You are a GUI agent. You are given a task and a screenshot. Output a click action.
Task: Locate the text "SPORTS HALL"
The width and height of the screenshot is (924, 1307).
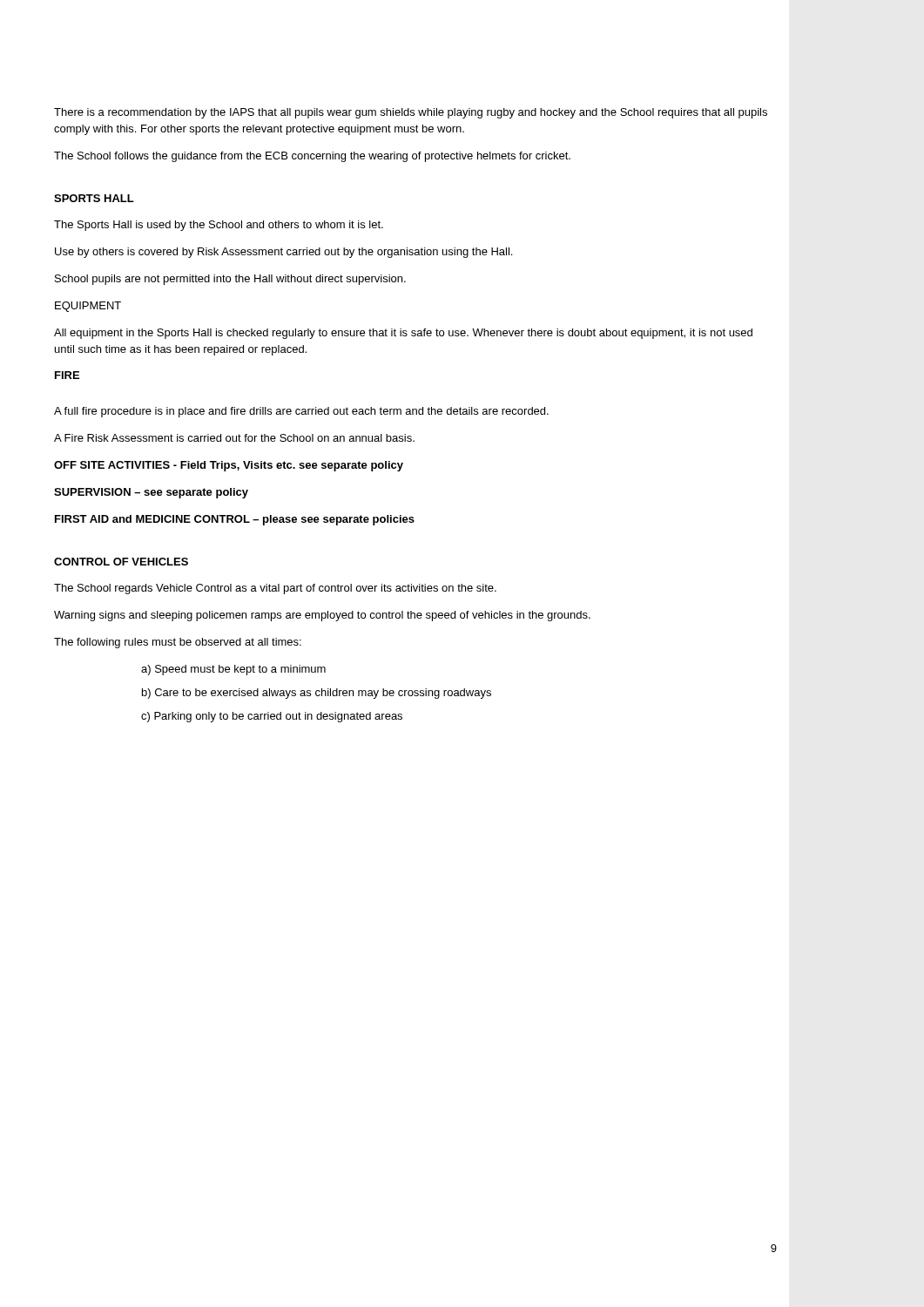[94, 198]
